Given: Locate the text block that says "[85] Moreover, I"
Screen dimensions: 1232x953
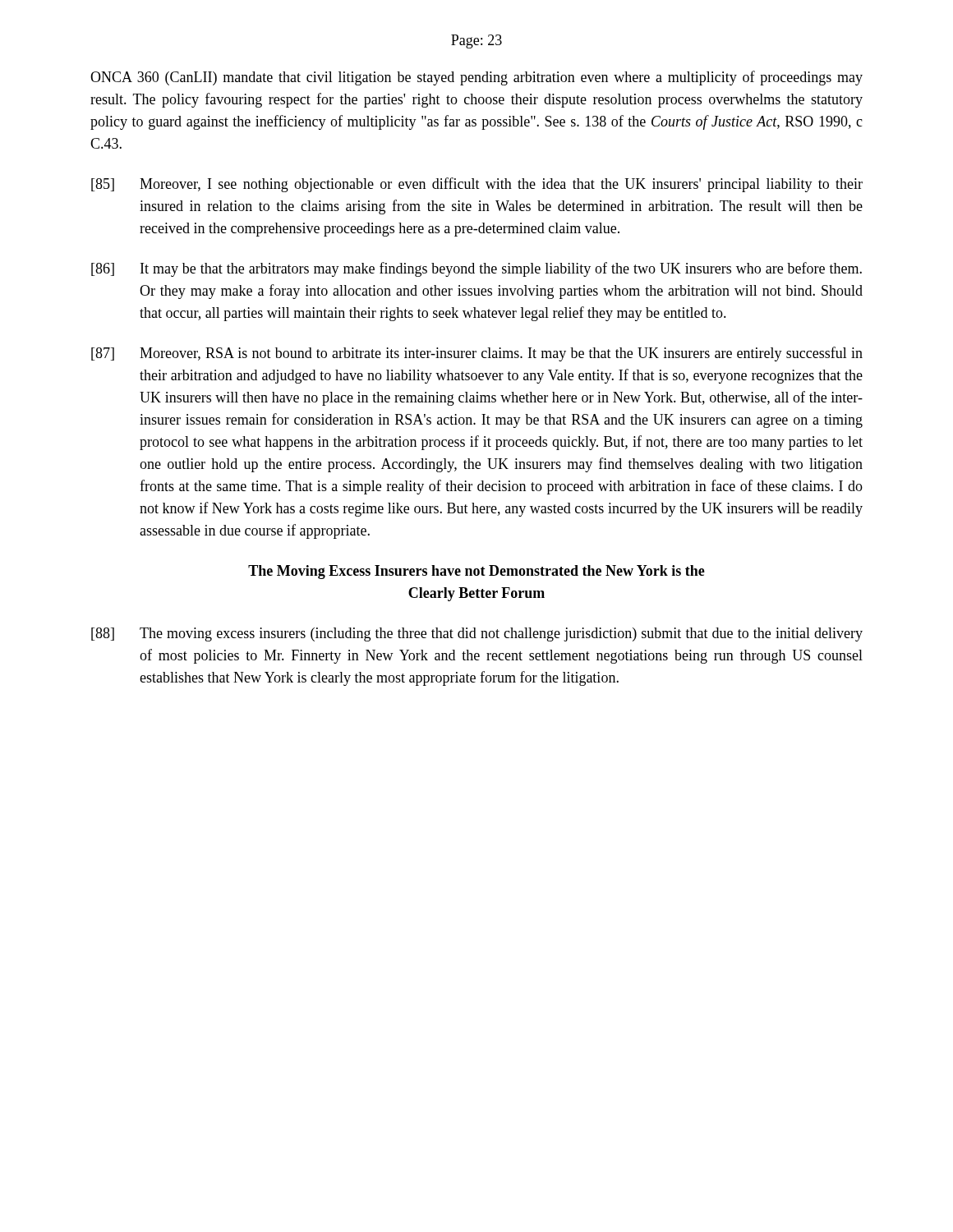Looking at the screenshot, I should 476,207.
